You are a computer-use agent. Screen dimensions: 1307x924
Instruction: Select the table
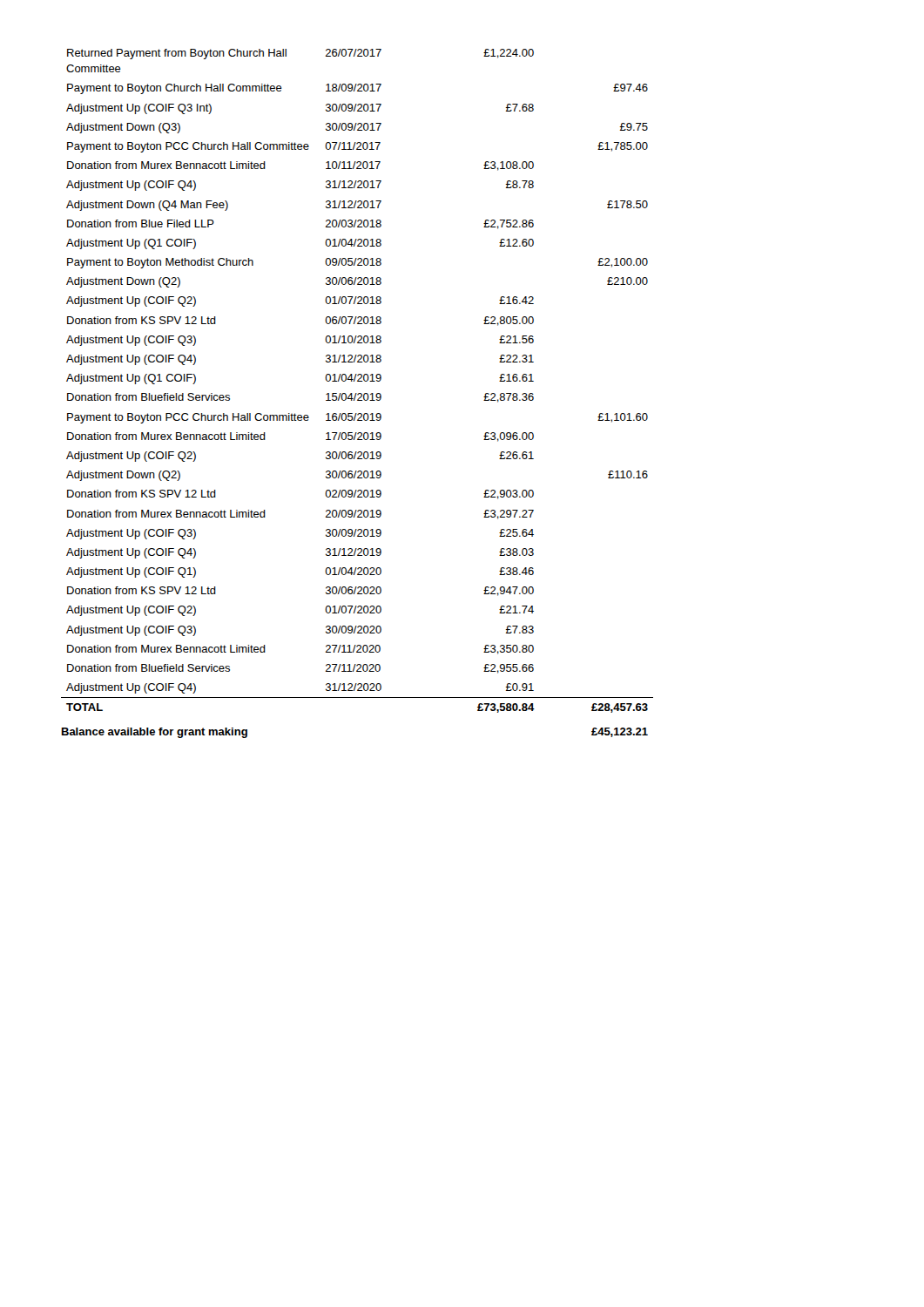pos(462,381)
